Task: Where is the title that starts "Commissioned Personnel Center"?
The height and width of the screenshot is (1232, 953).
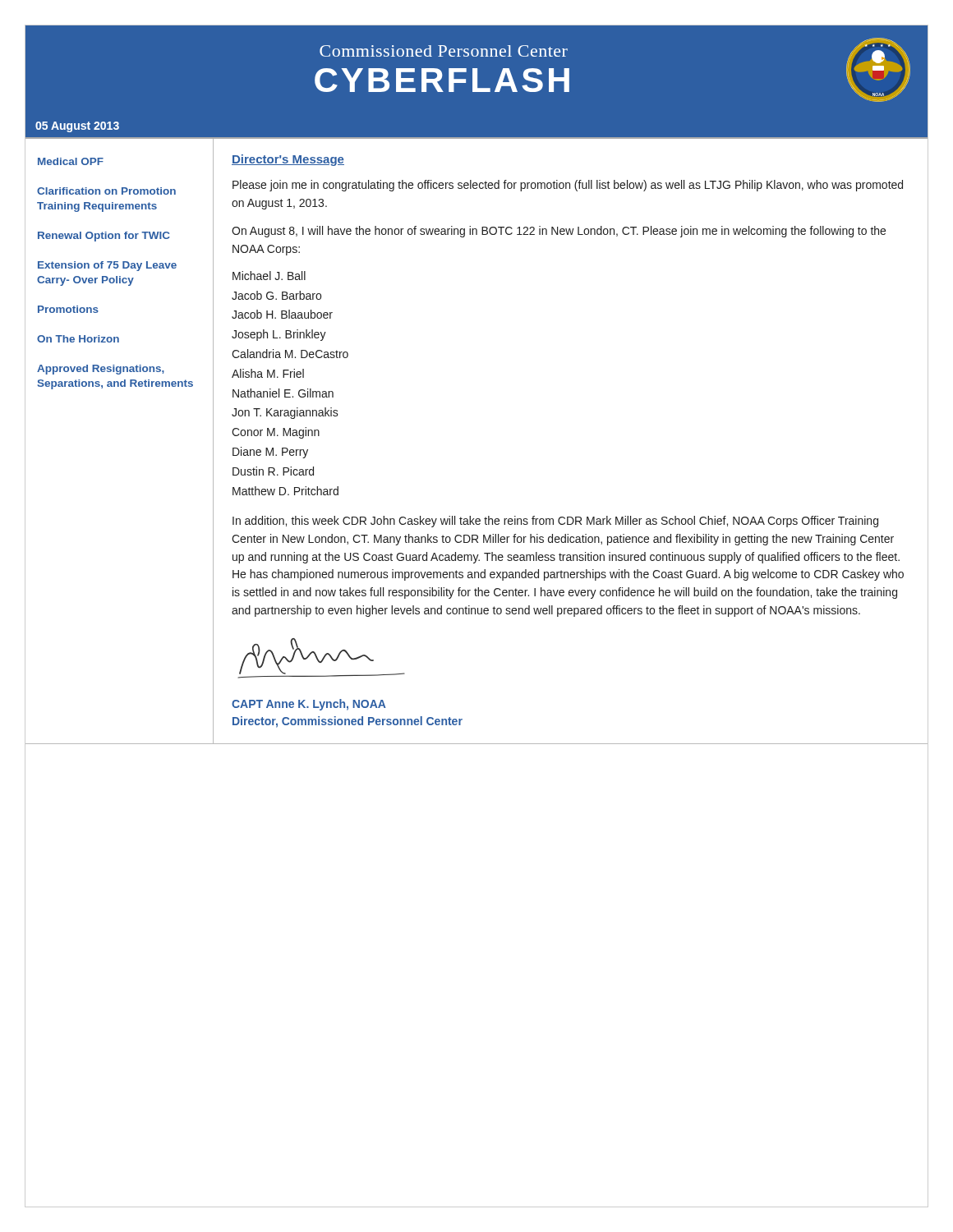Action: [476, 70]
